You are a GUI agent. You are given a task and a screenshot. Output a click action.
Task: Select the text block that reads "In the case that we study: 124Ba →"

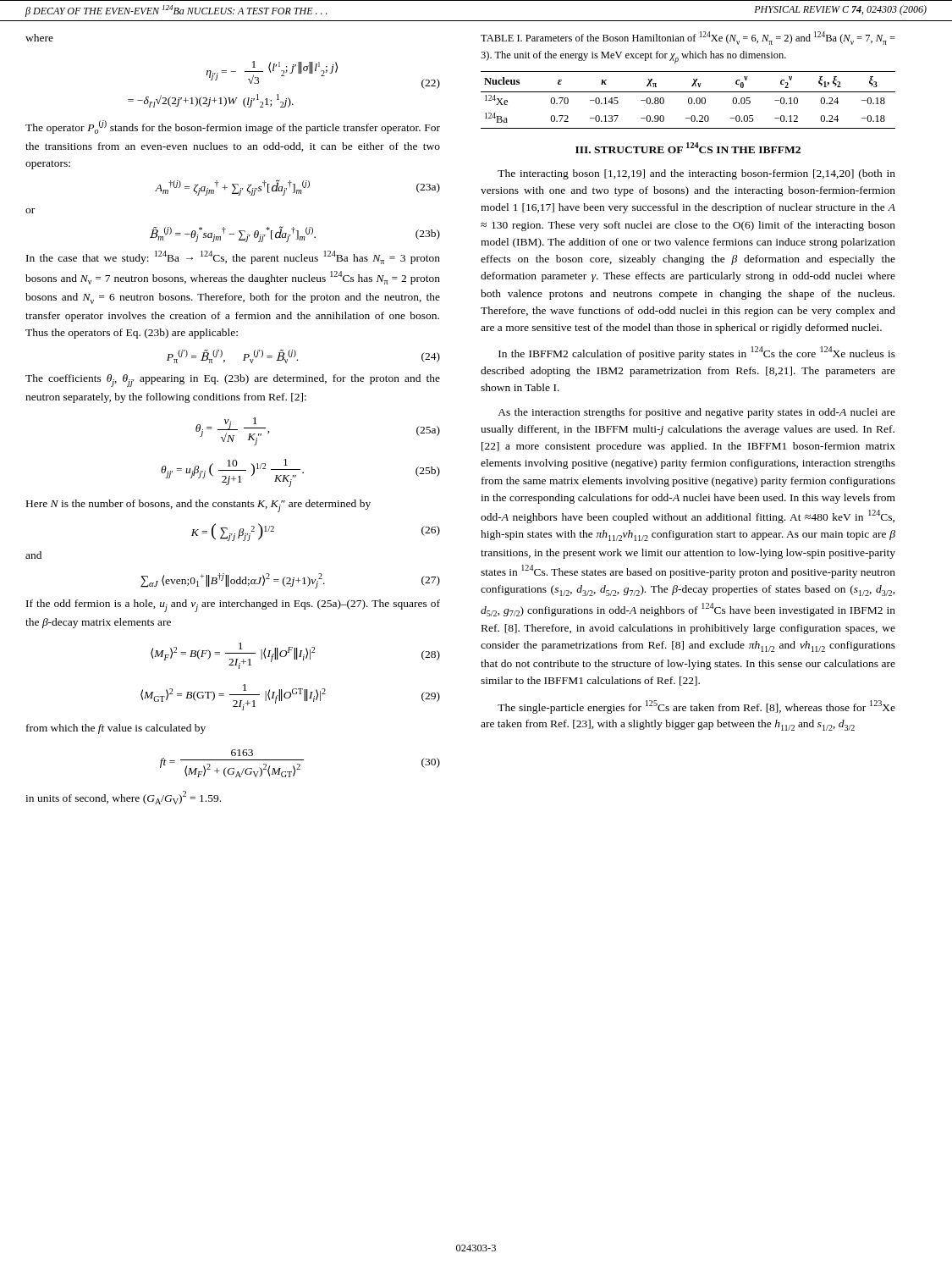pyautogui.click(x=233, y=294)
